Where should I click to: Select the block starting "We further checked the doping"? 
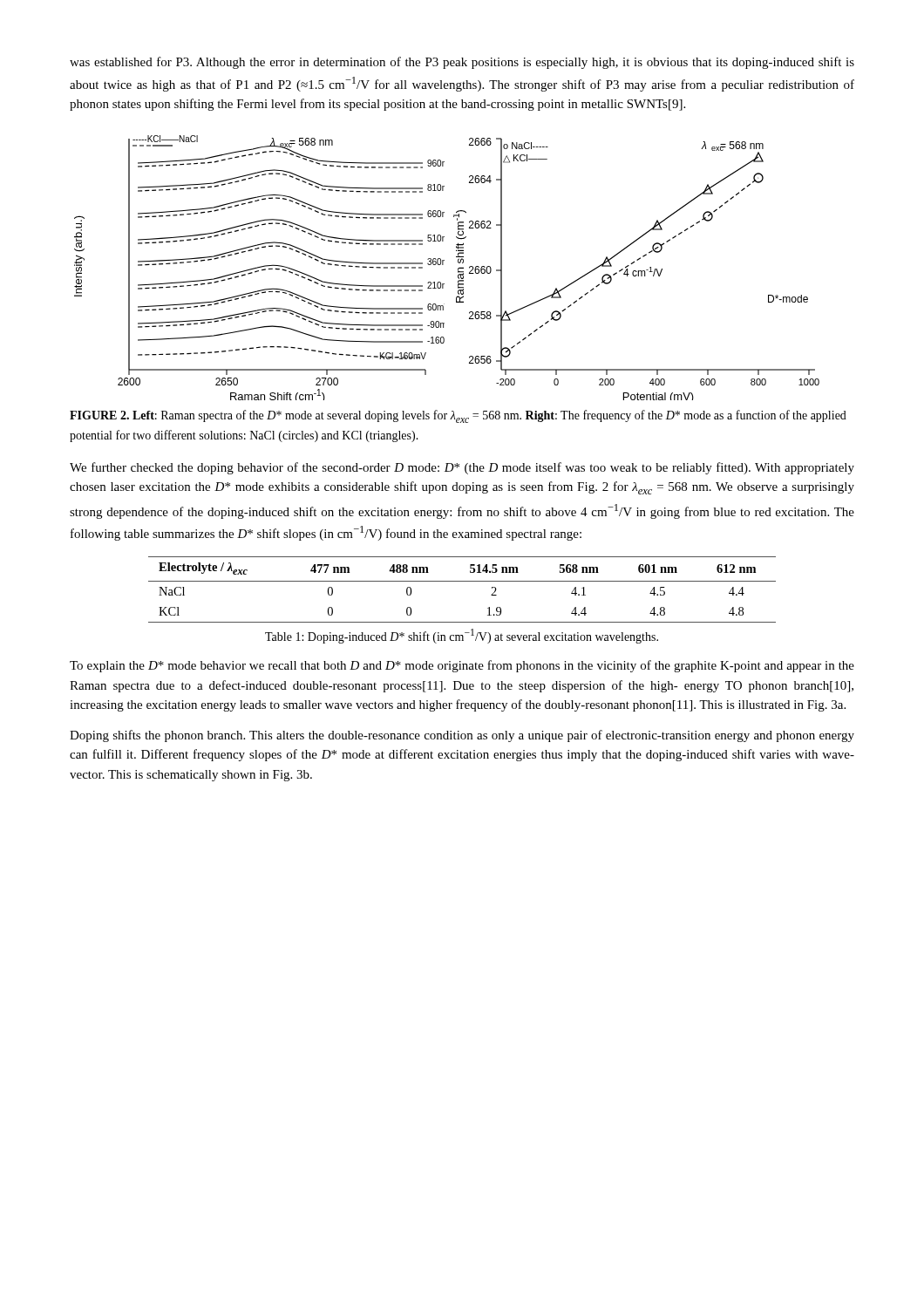pos(462,500)
